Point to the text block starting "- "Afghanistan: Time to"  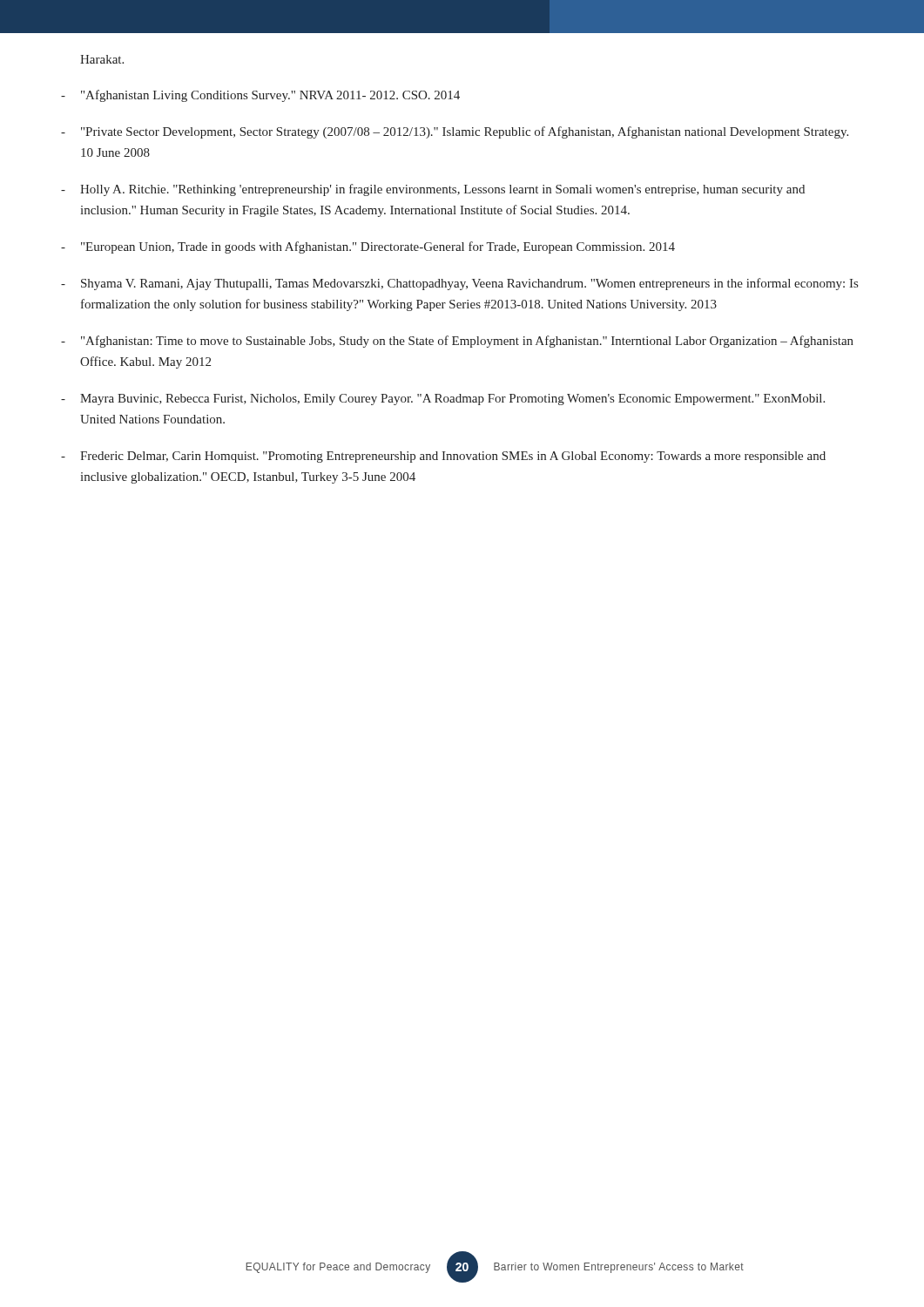[462, 351]
